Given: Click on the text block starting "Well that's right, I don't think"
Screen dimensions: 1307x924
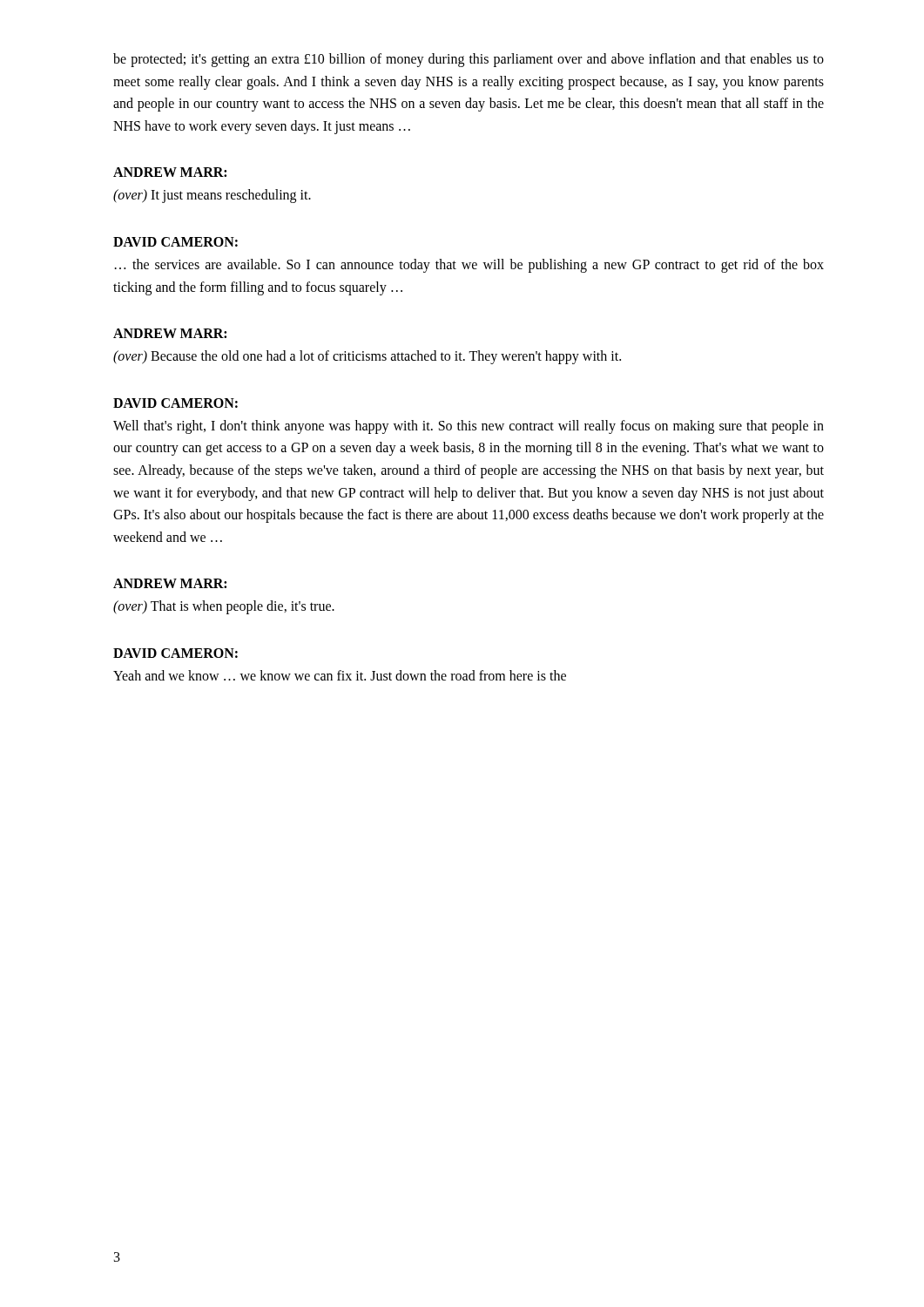Looking at the screenshot, I should (x=469, y=481).
